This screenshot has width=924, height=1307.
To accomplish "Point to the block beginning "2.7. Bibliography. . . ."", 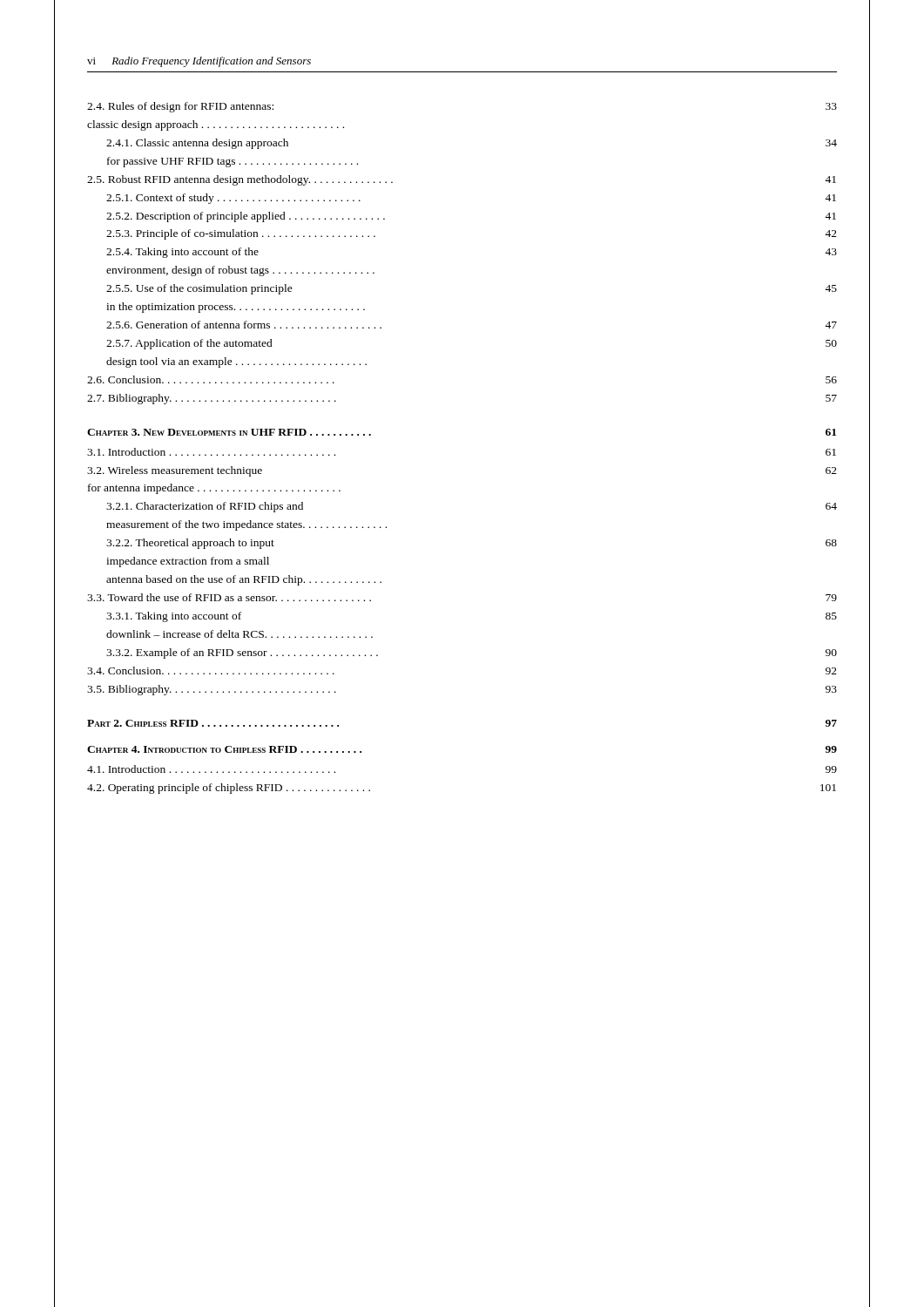I will tap(127, 399).
